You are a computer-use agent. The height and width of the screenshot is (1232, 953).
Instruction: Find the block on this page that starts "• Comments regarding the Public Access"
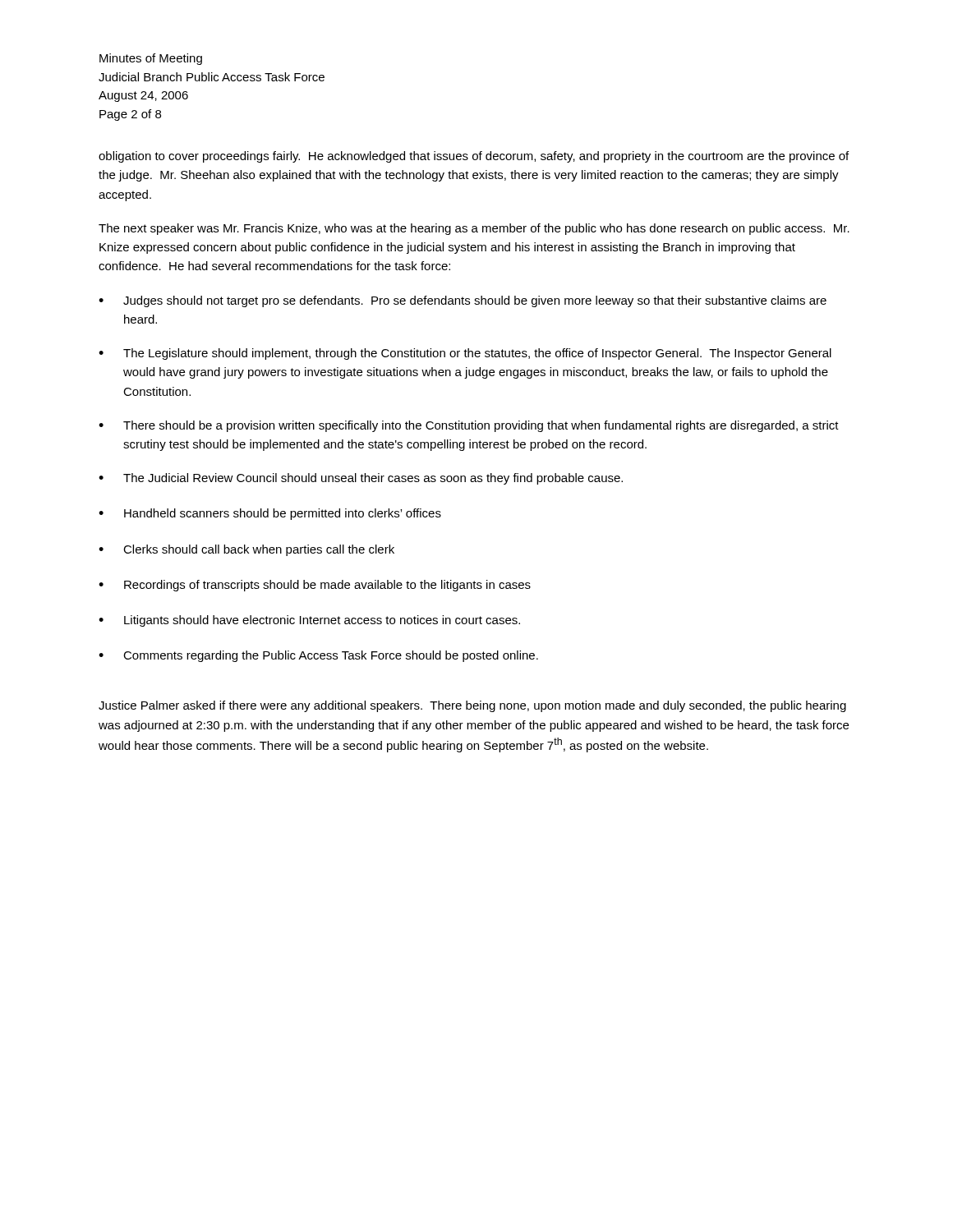pos(476,656)
